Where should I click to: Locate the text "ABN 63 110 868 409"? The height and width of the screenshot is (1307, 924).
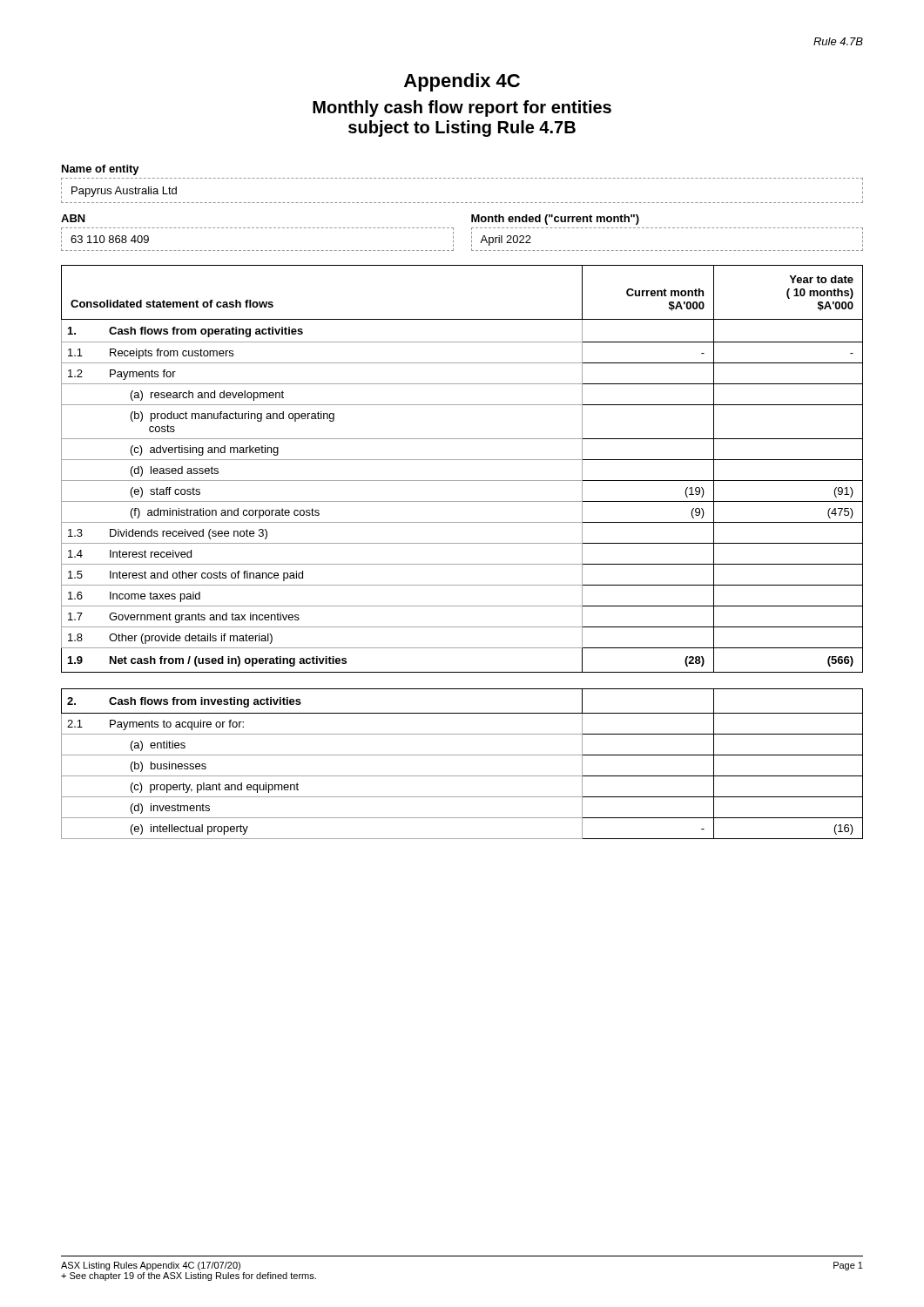pos(257,231)
